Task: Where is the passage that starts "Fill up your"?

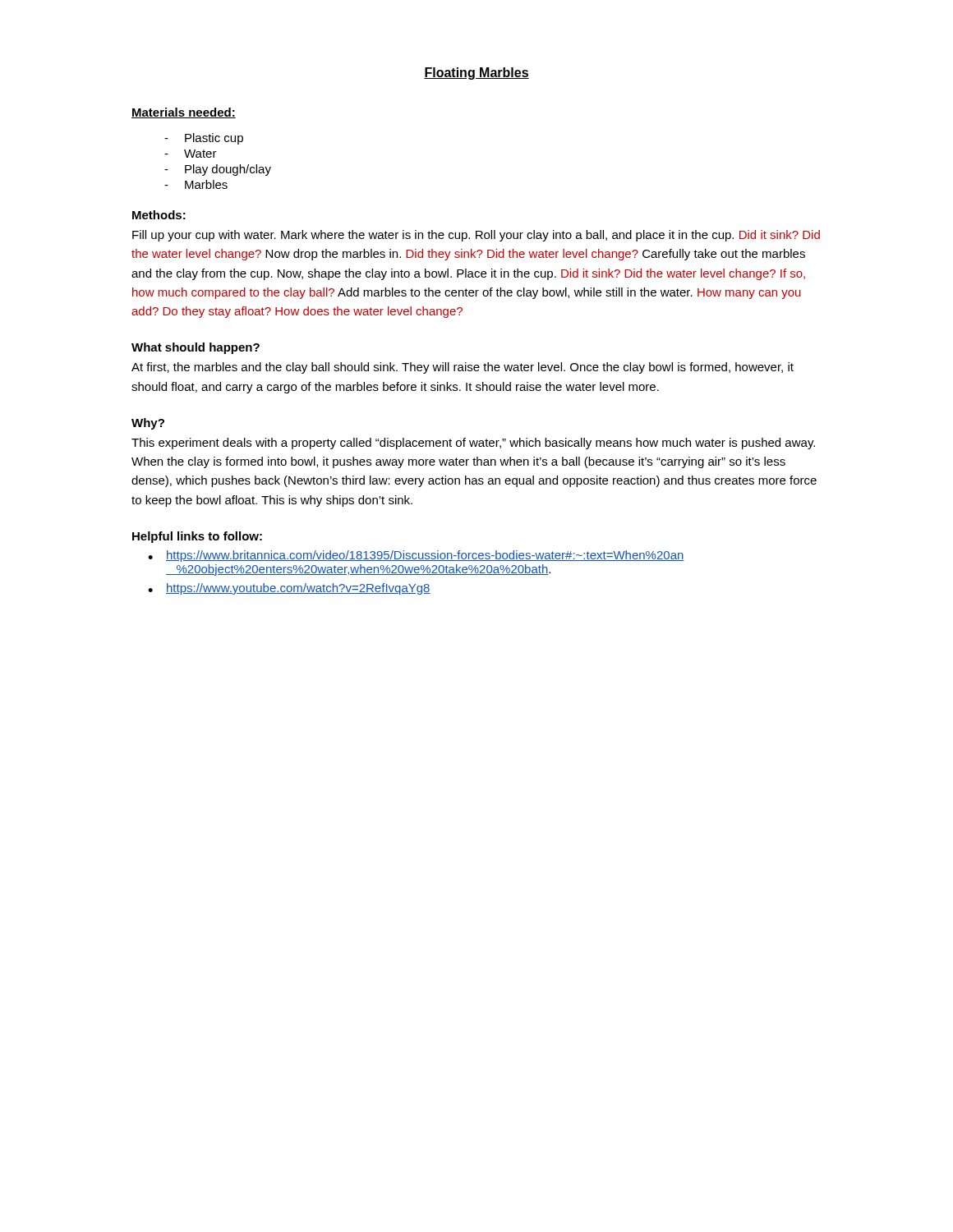Action: (476, 273)
